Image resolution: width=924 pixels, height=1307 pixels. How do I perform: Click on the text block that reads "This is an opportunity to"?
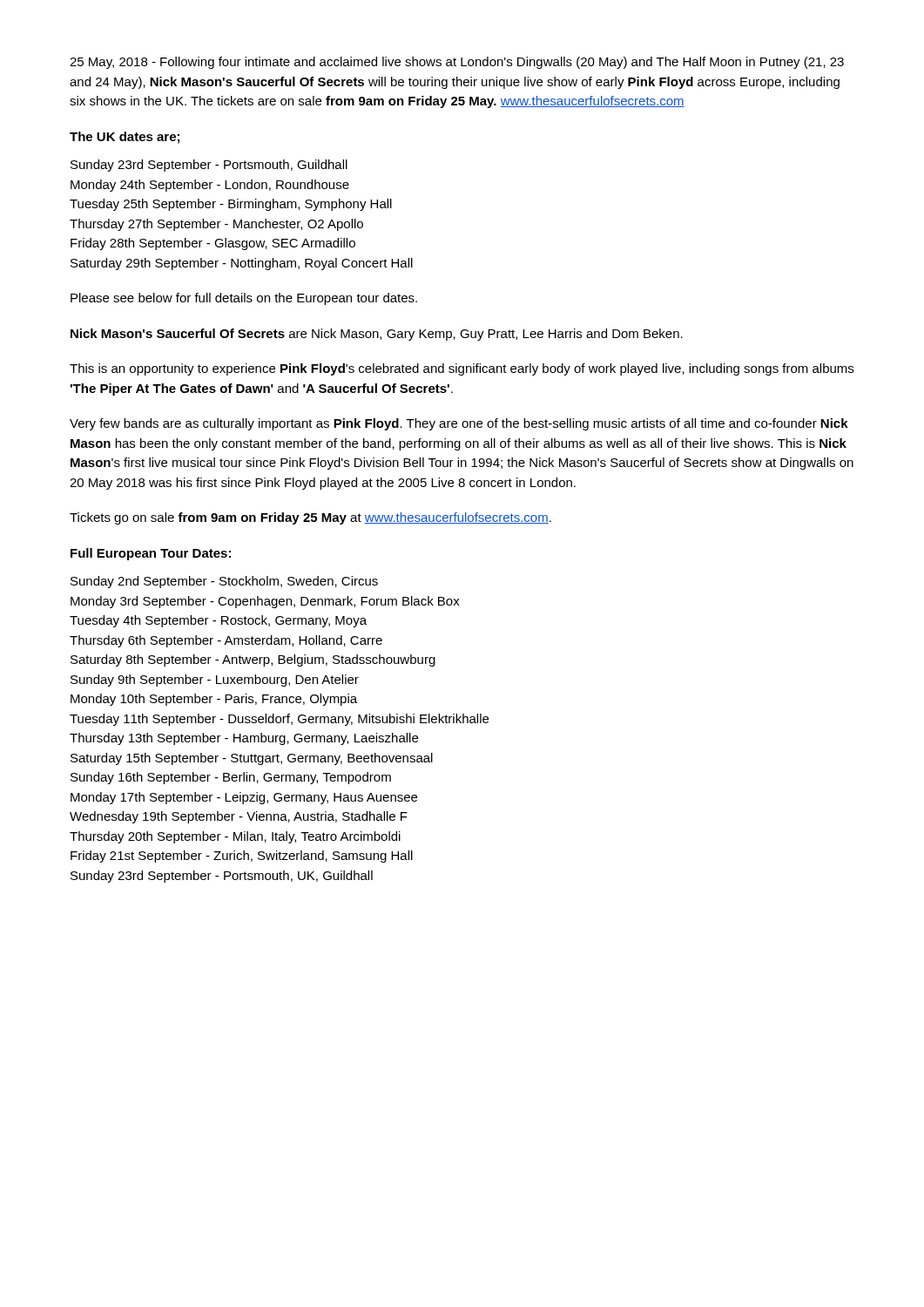click(462, 379)
